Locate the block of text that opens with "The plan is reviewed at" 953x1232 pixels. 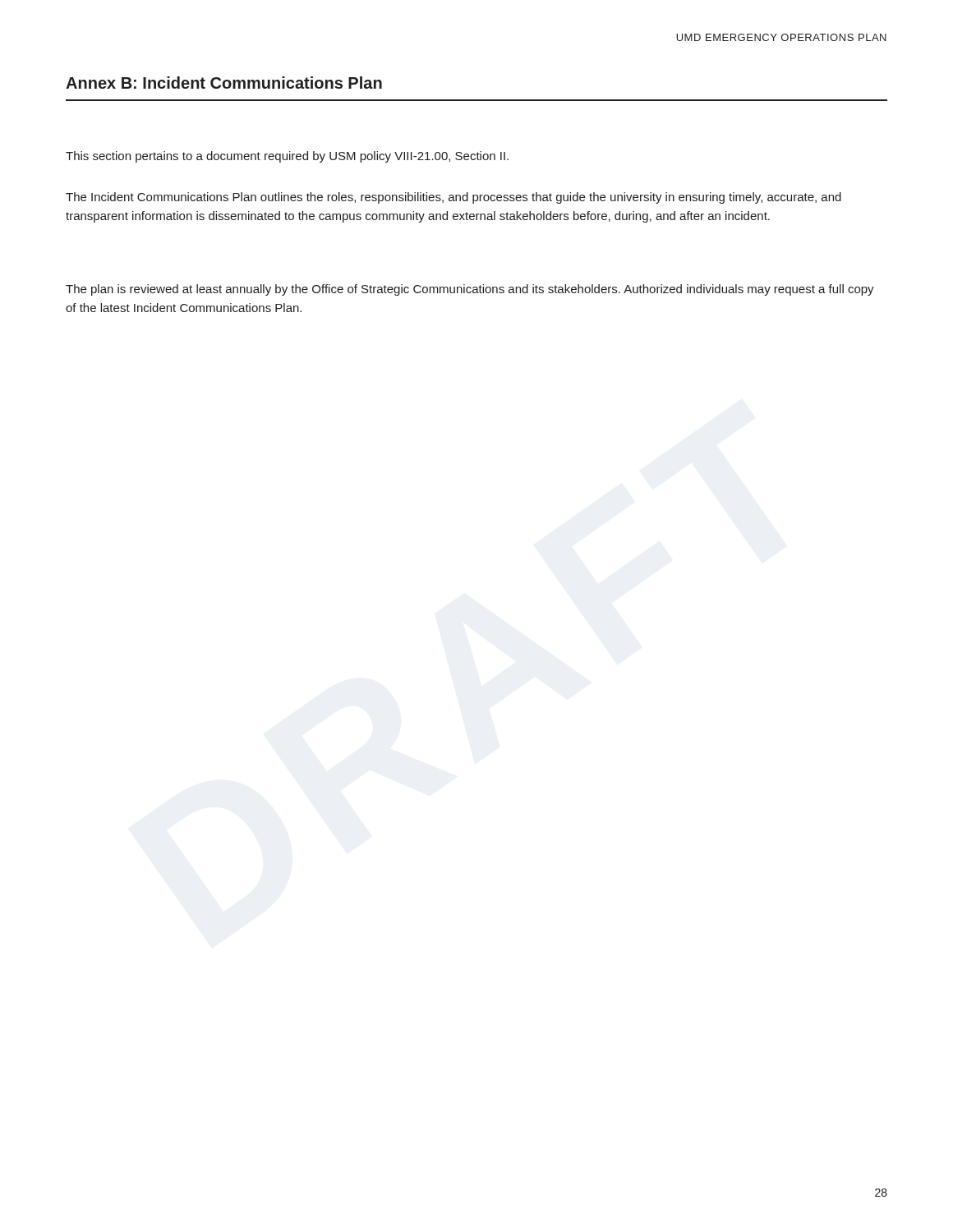click(470, 298)
